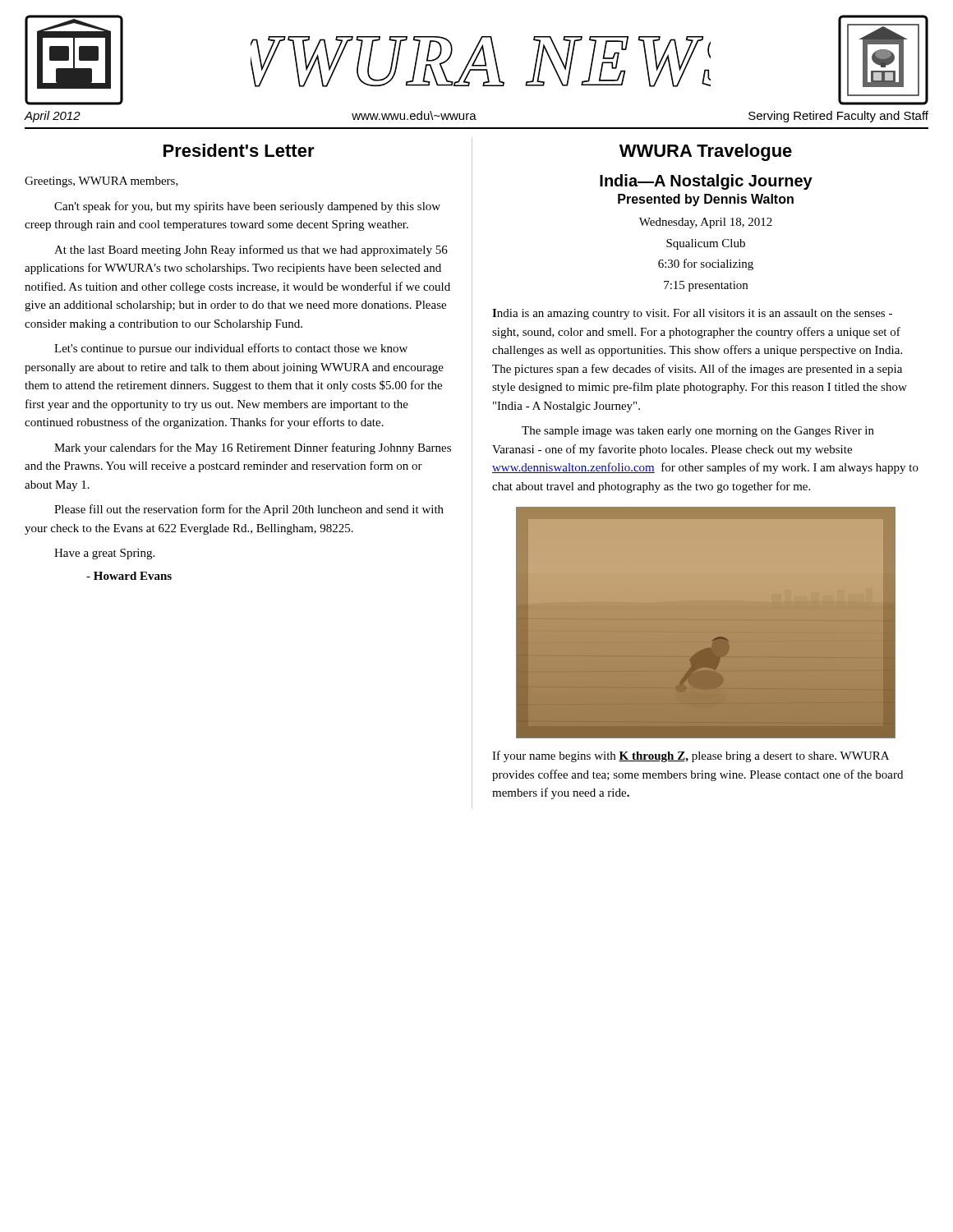Select the element starting "India is an amazing country to"
Viewport: 953px width, 1232px height.
706,400
